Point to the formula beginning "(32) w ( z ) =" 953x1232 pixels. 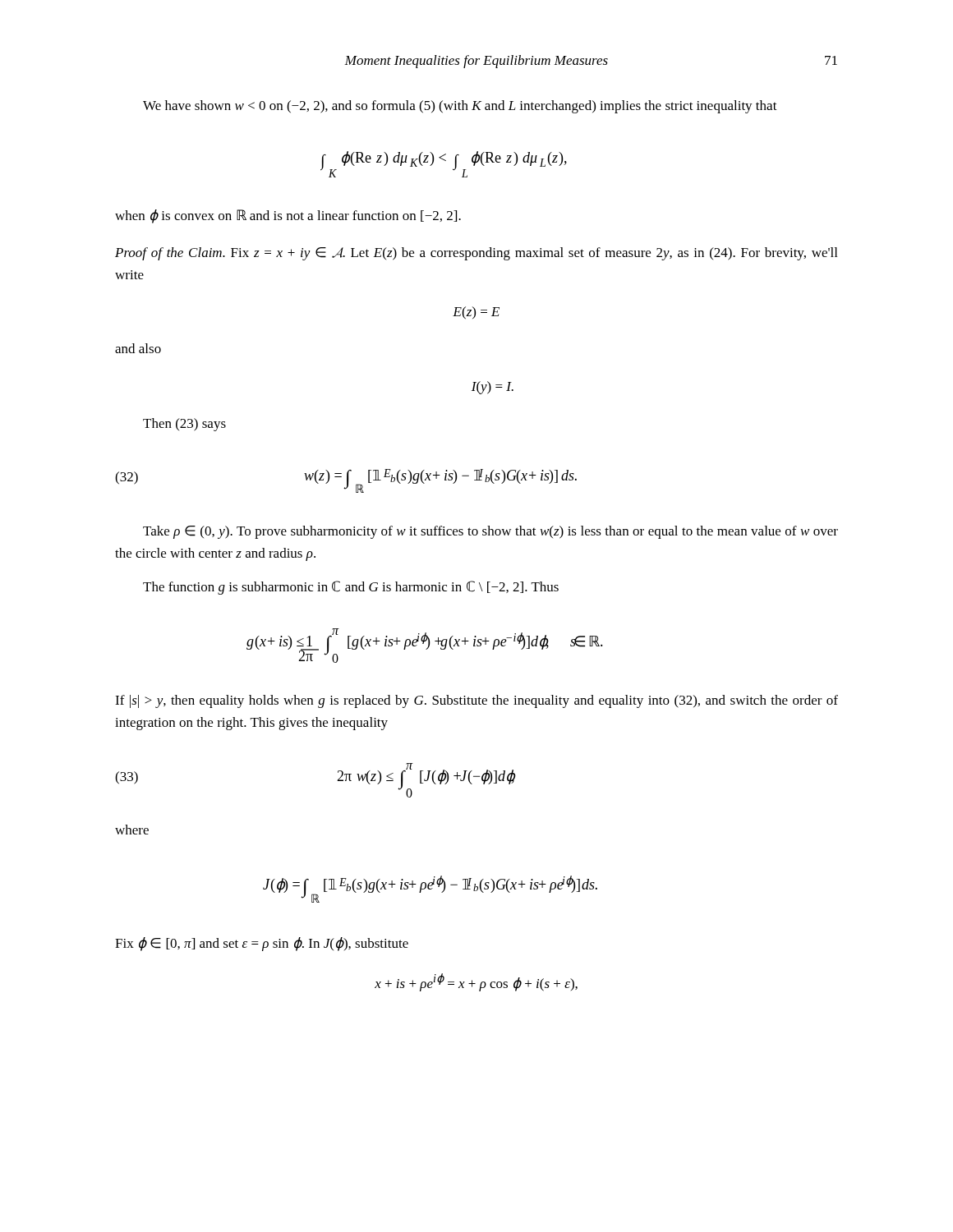(476, 477)
